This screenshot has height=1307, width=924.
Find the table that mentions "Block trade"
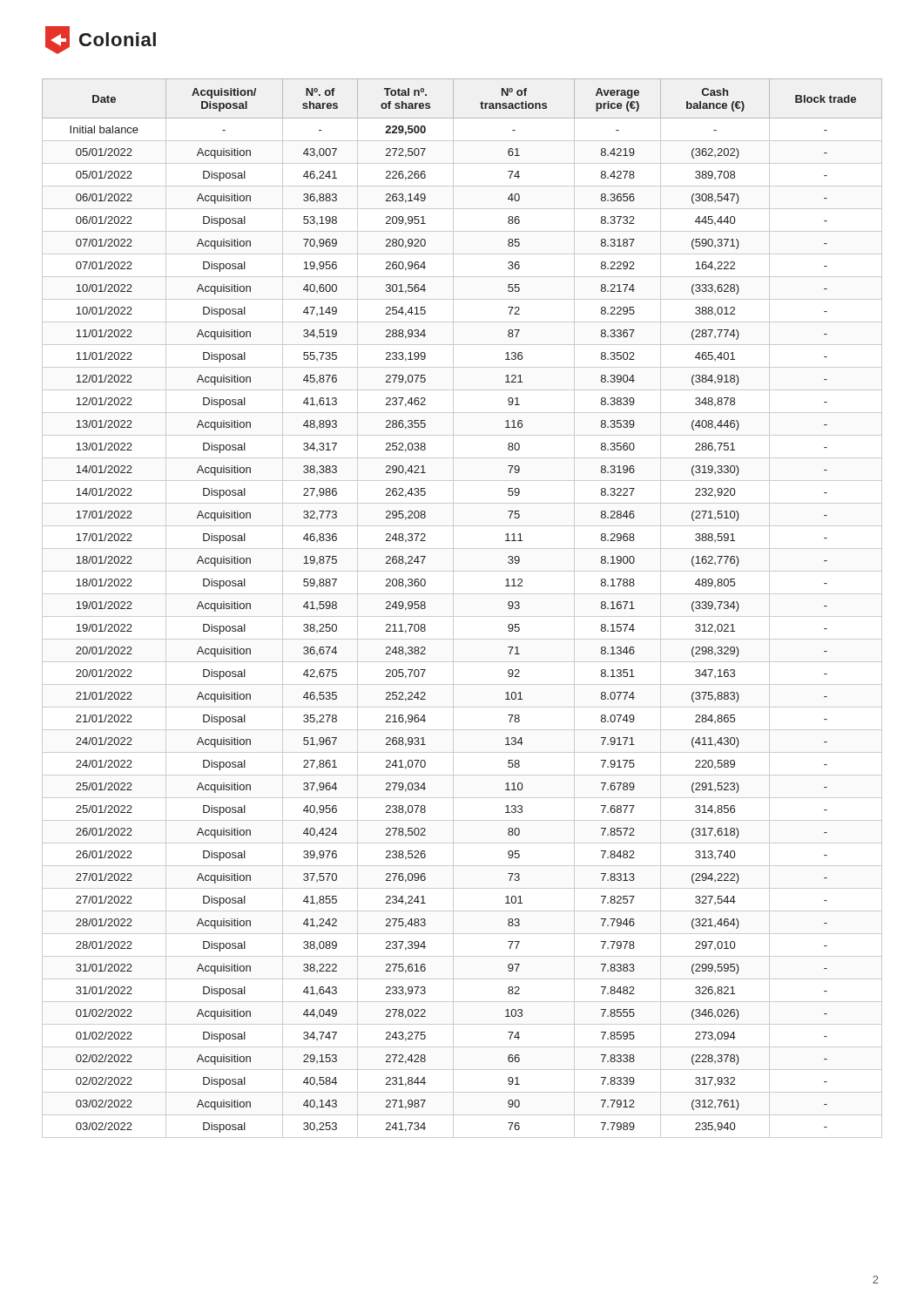pos(462,608)
